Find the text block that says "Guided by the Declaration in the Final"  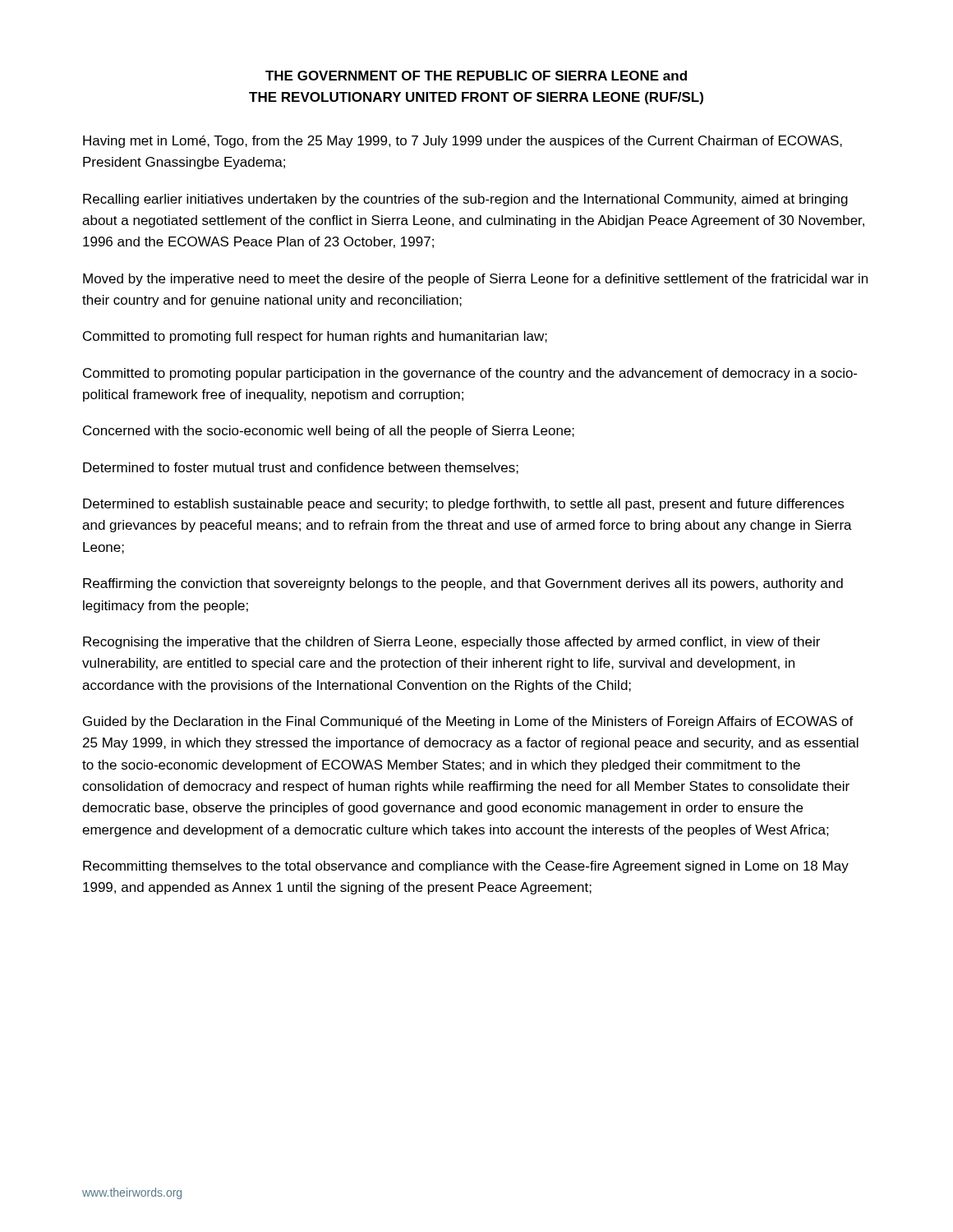coord(471,775)
